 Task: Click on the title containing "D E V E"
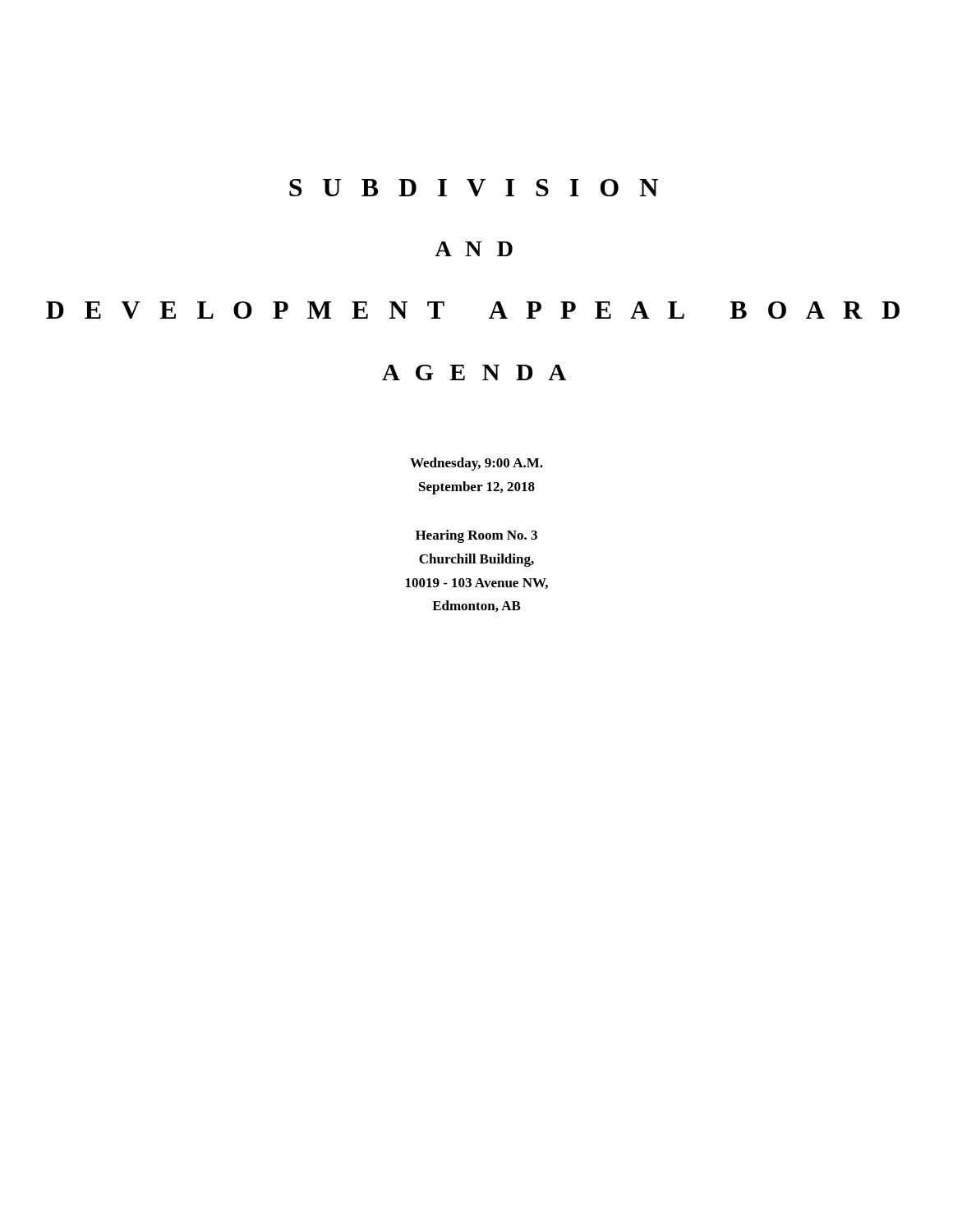(52, 310)
